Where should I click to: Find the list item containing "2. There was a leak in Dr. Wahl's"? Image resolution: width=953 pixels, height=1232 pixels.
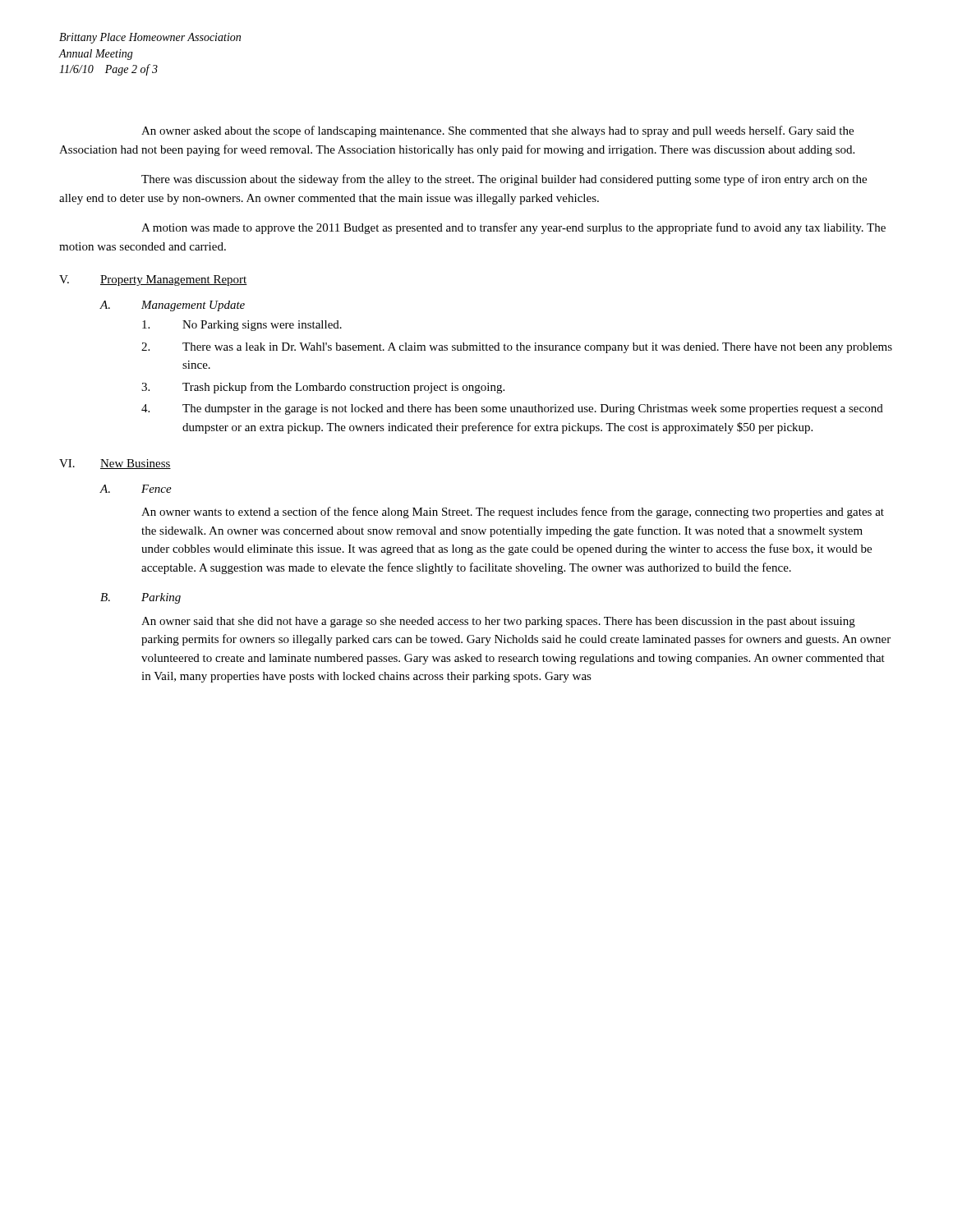pyautogui.click(x=518, y=356)
